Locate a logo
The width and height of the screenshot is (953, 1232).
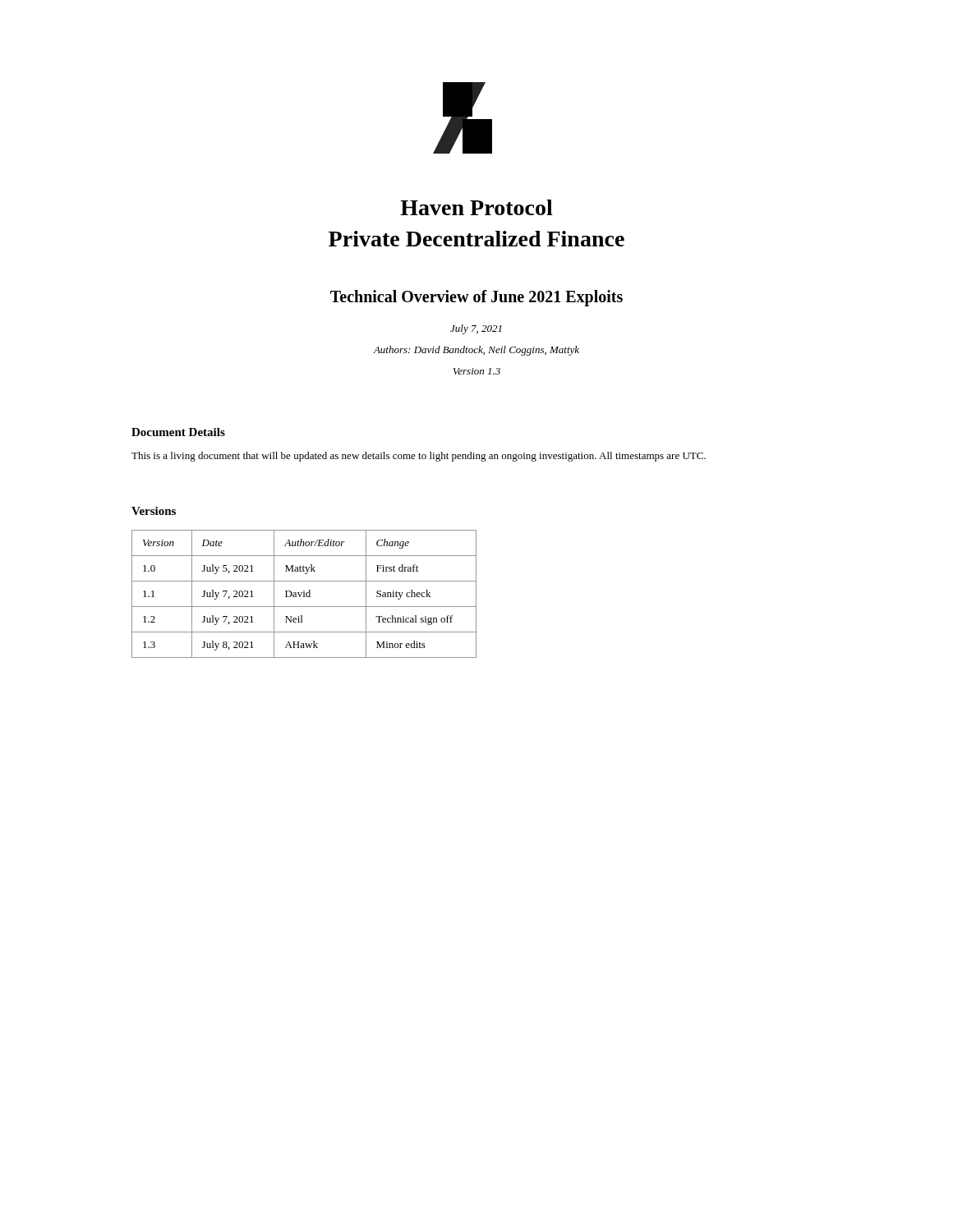(476, 84)
